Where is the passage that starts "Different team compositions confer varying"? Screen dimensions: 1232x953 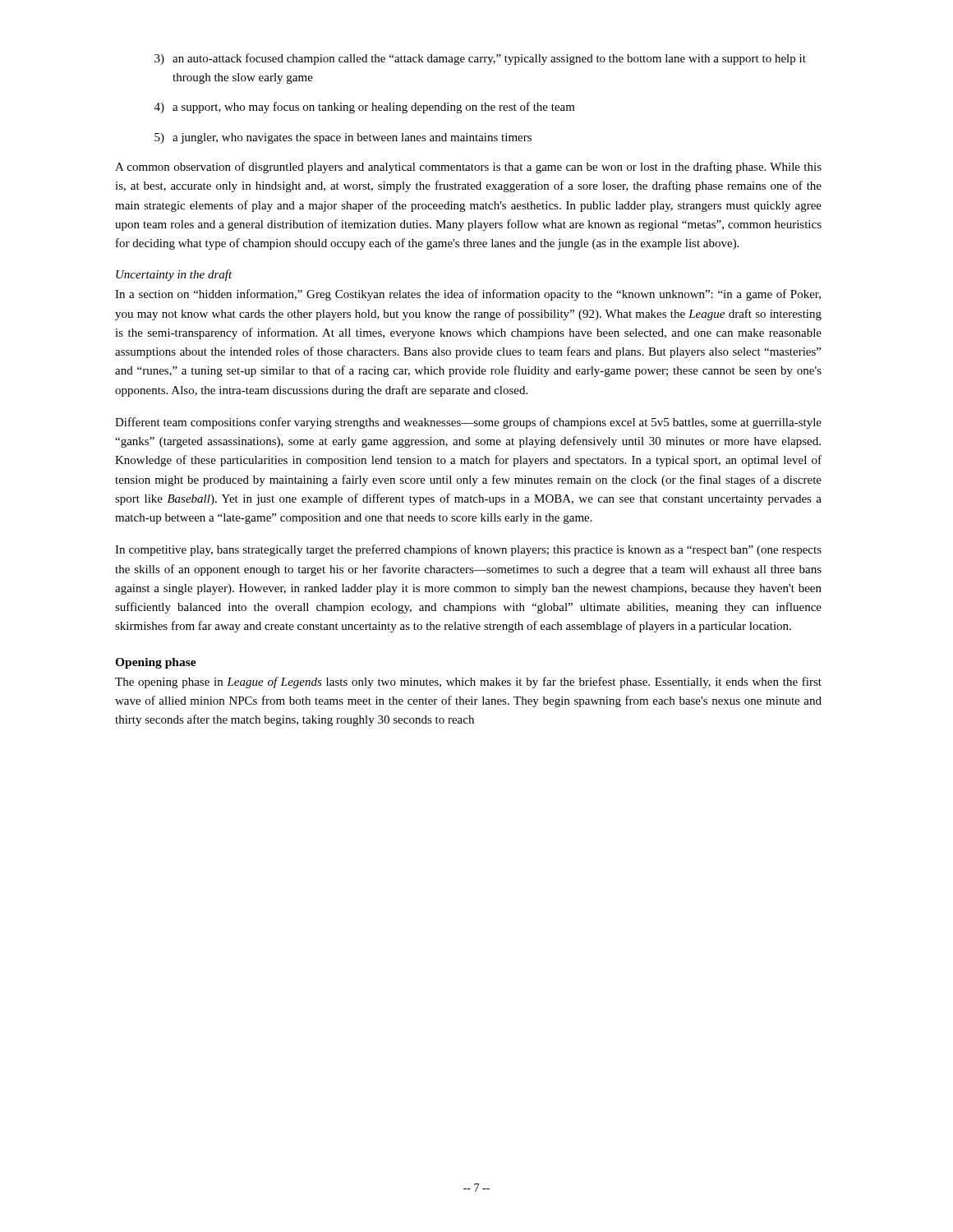[x=468, y=470]
